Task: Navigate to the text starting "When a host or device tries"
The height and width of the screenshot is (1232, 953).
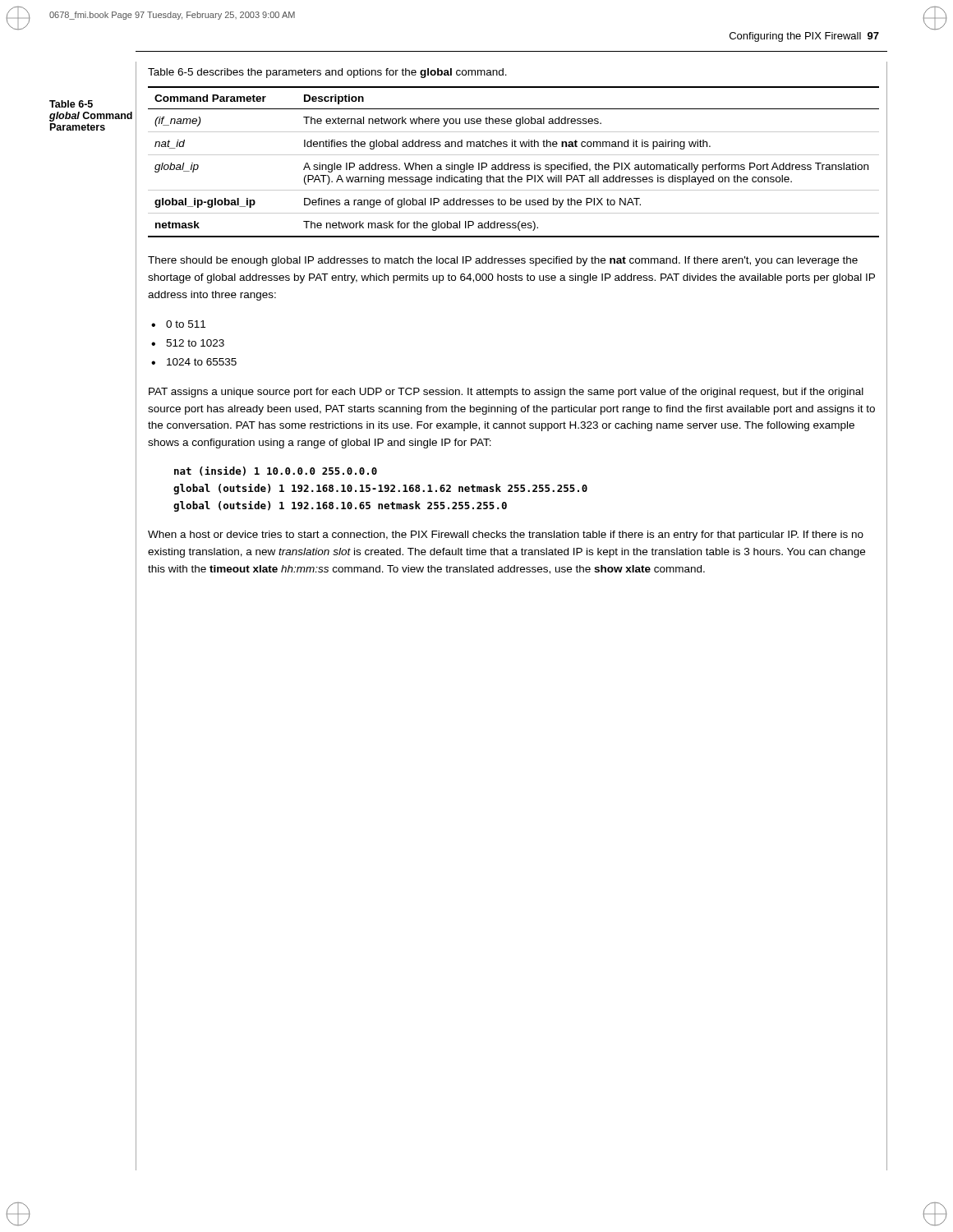Action: pos(507,552)
